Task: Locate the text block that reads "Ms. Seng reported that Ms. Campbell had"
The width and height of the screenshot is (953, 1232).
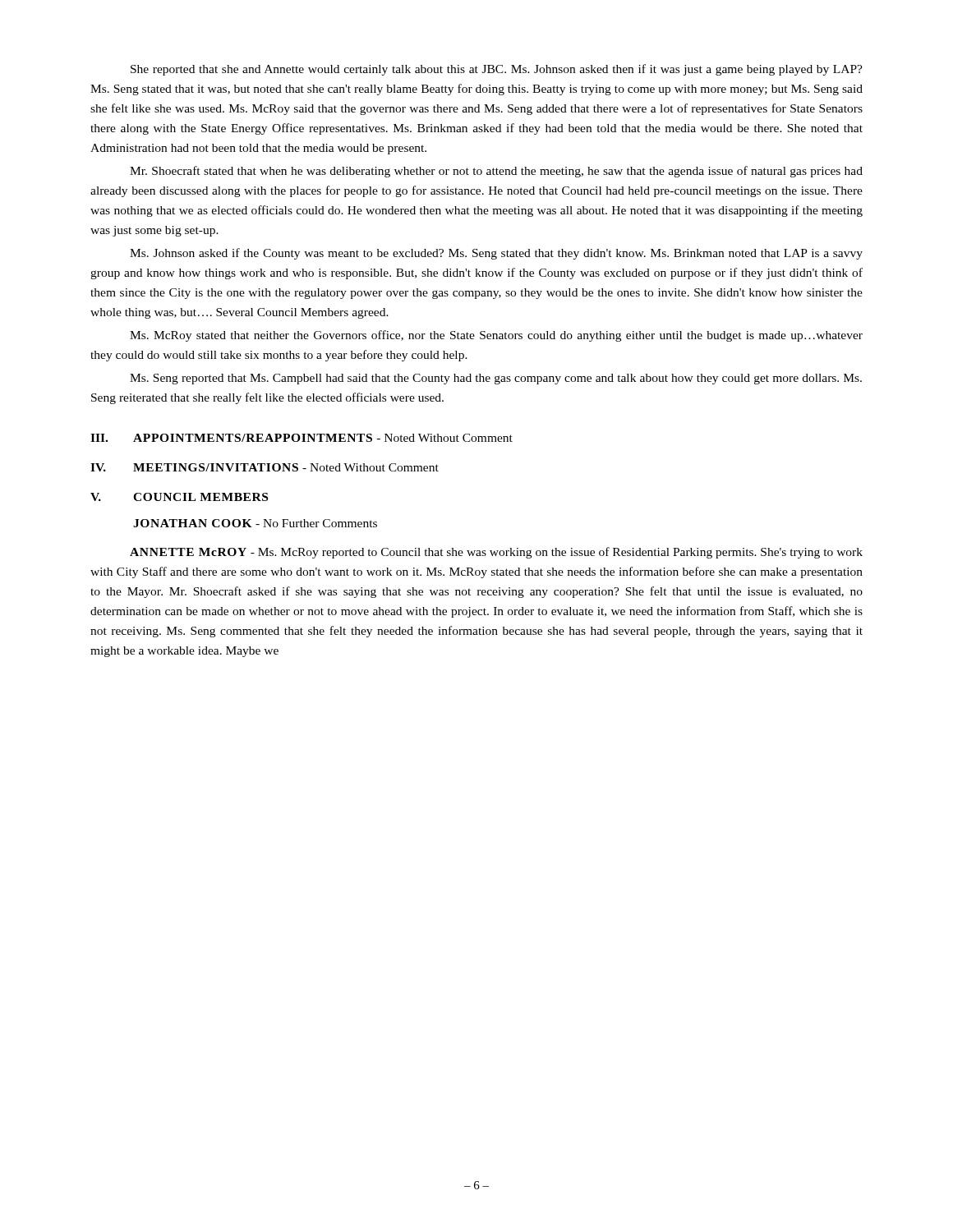Action: pos(476,388)
